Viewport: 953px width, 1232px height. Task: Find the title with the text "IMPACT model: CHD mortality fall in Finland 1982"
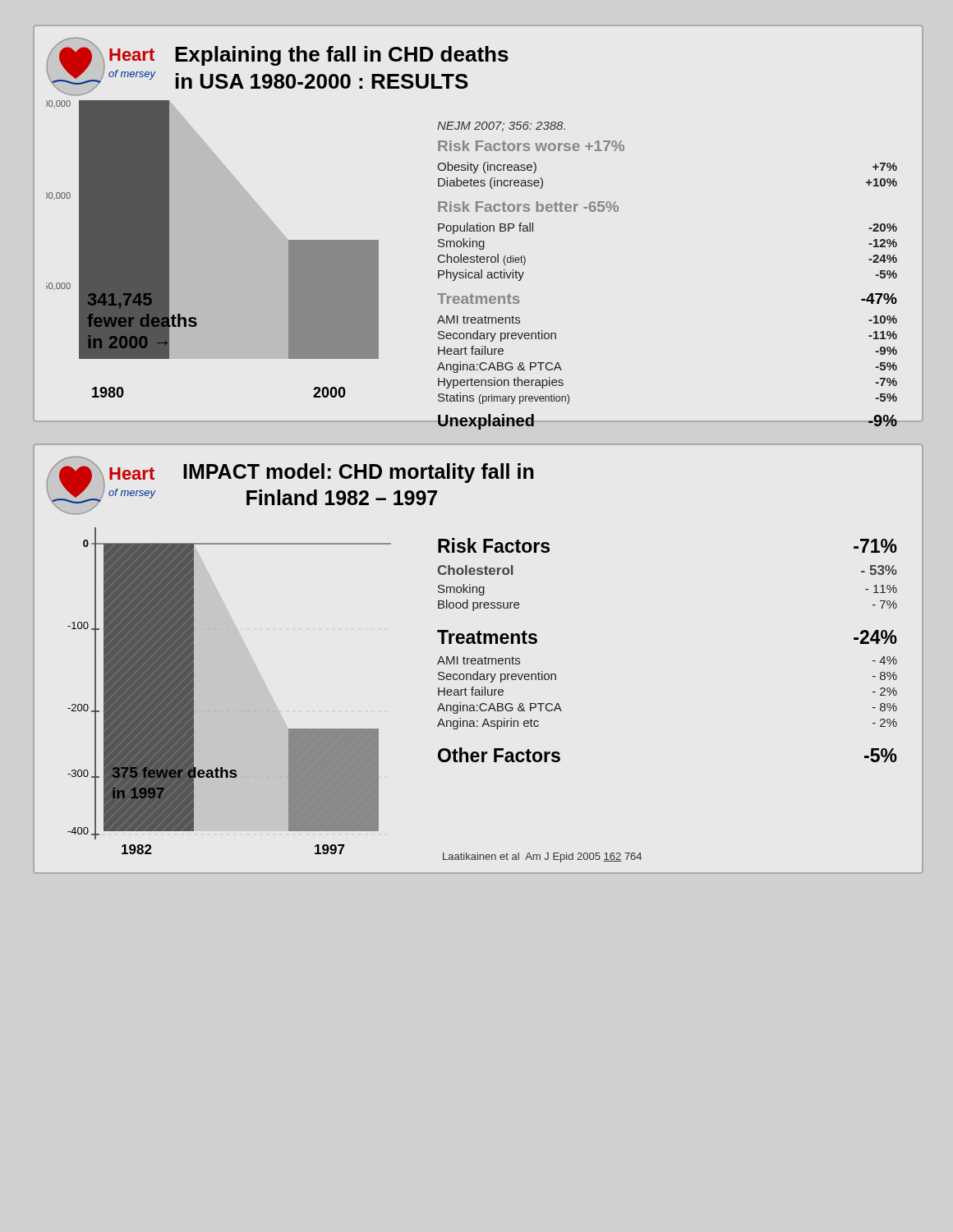359,485
